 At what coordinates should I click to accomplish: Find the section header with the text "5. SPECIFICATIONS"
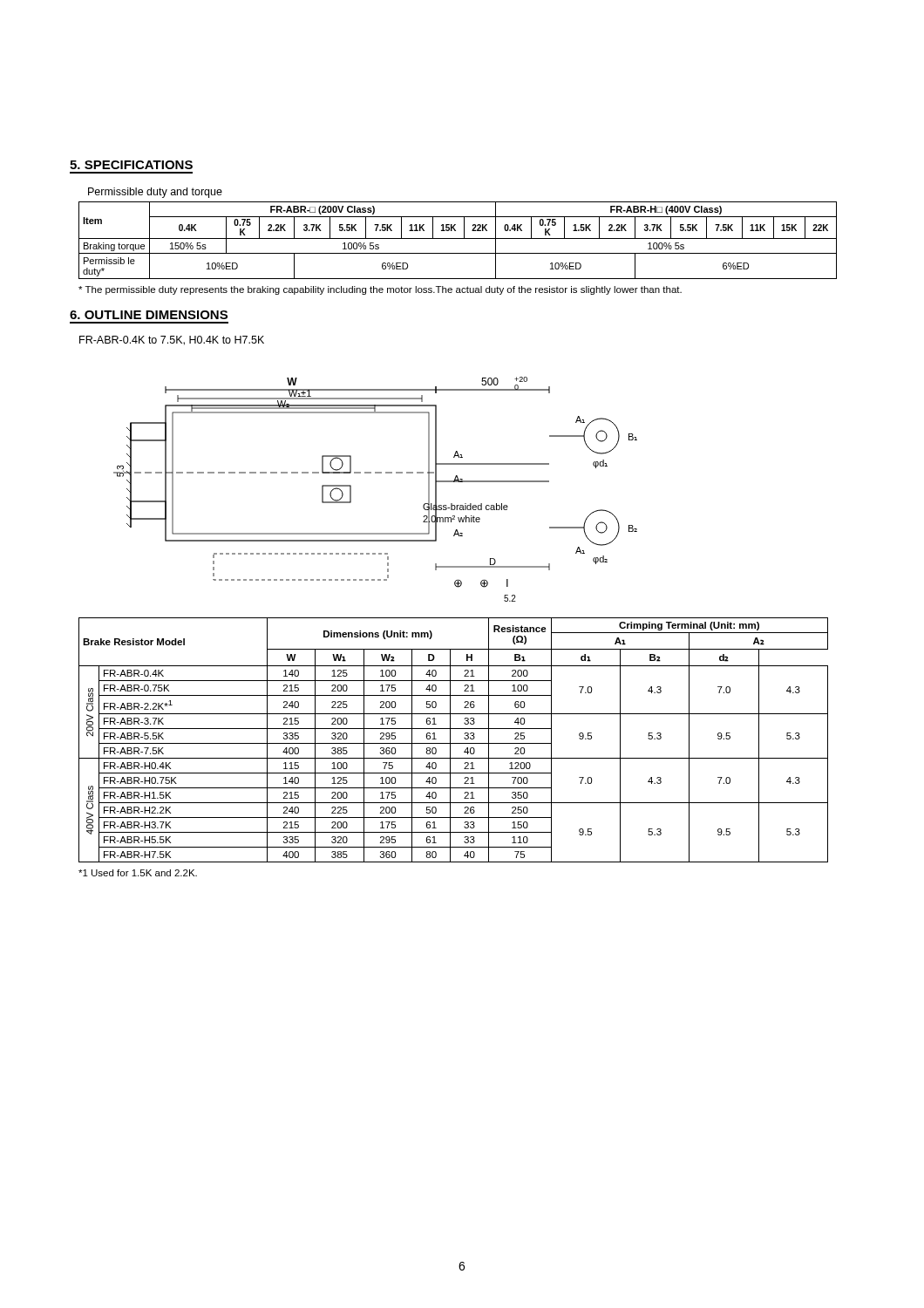(131, 165)
